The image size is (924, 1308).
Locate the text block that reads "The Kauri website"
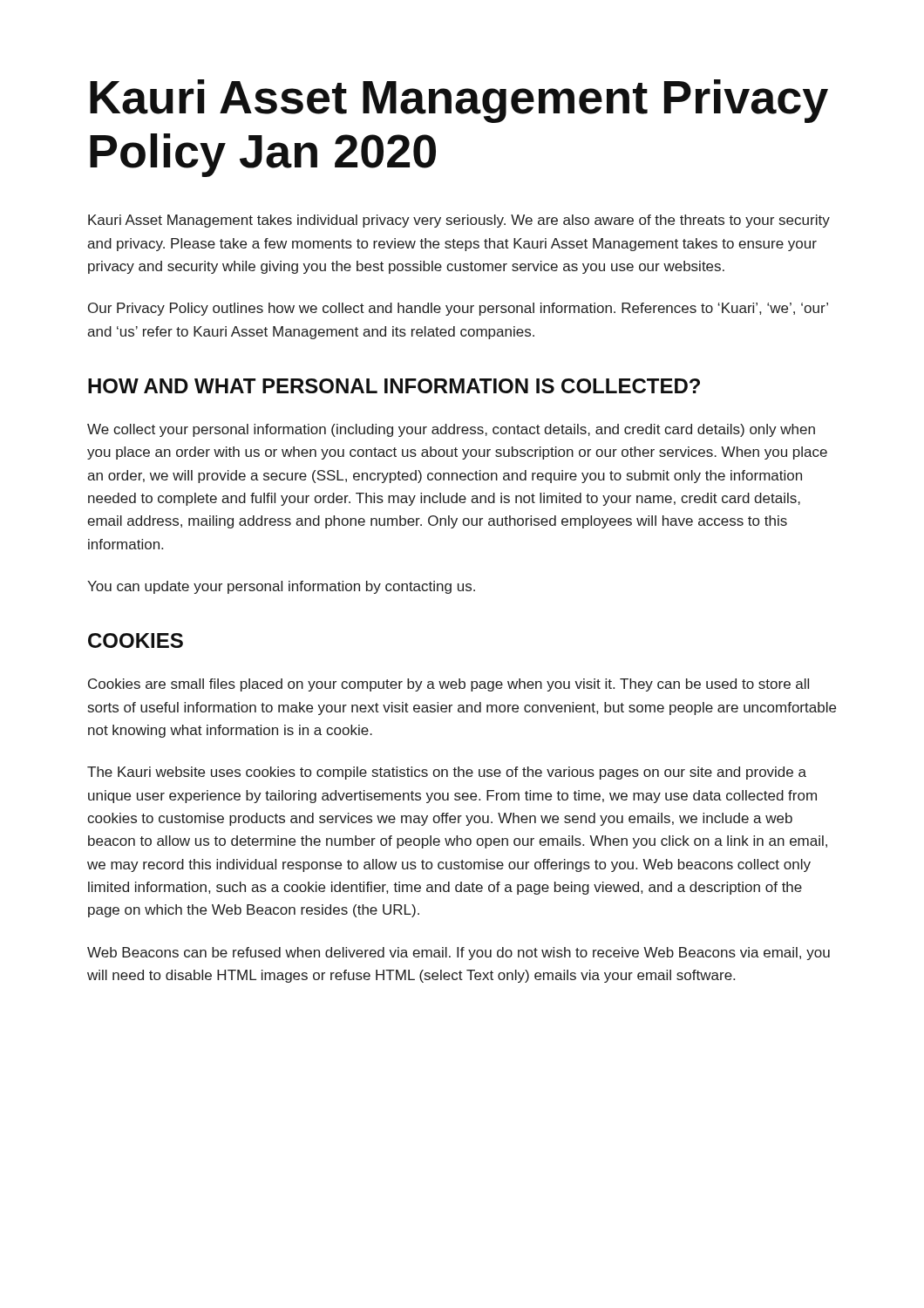click(458, 841)
